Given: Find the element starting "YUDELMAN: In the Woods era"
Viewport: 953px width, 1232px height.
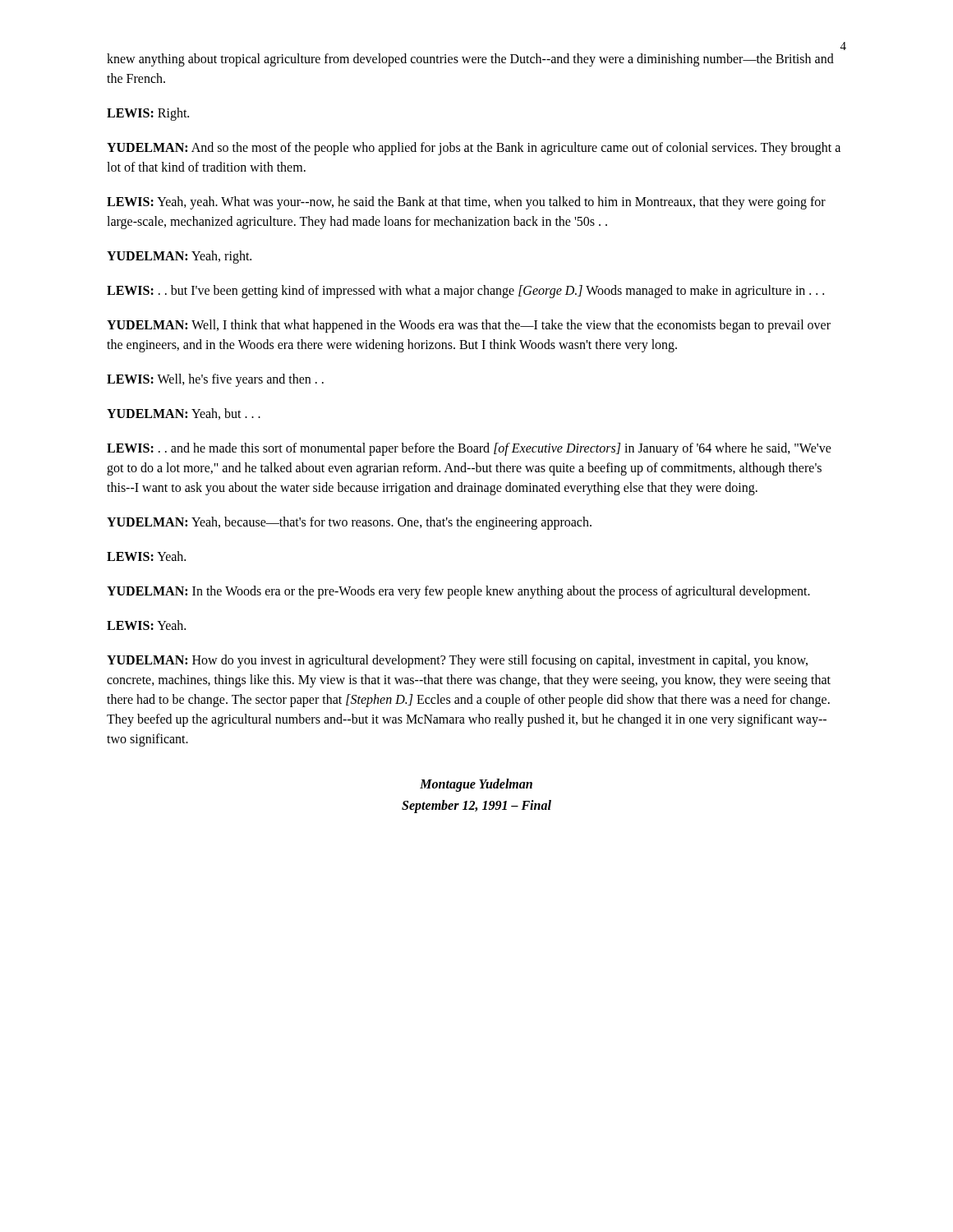Looking at the screenshot, I should click(x=459, y=591).
